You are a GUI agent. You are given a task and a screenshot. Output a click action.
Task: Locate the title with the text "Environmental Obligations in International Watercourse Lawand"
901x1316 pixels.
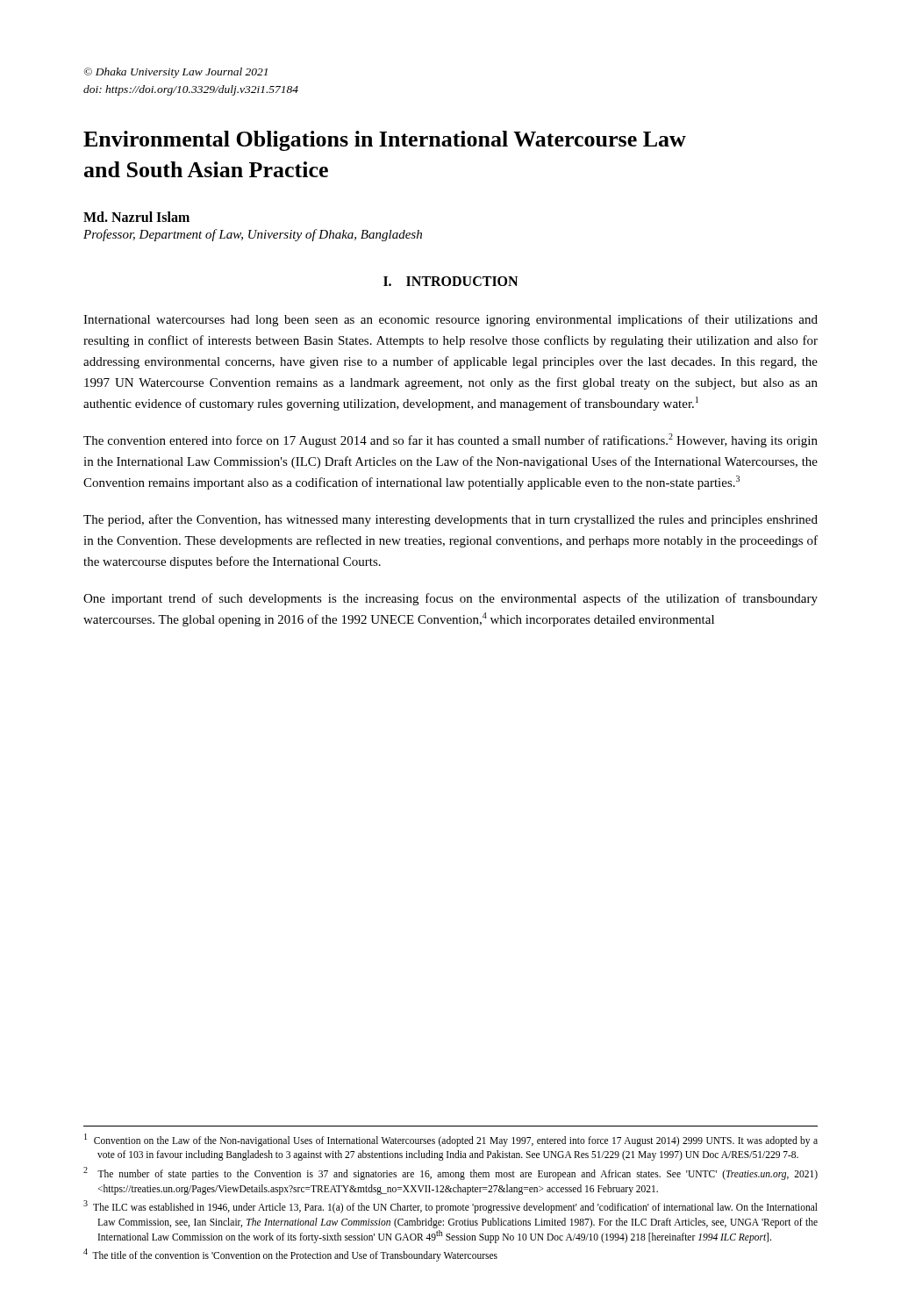(450, 154)
